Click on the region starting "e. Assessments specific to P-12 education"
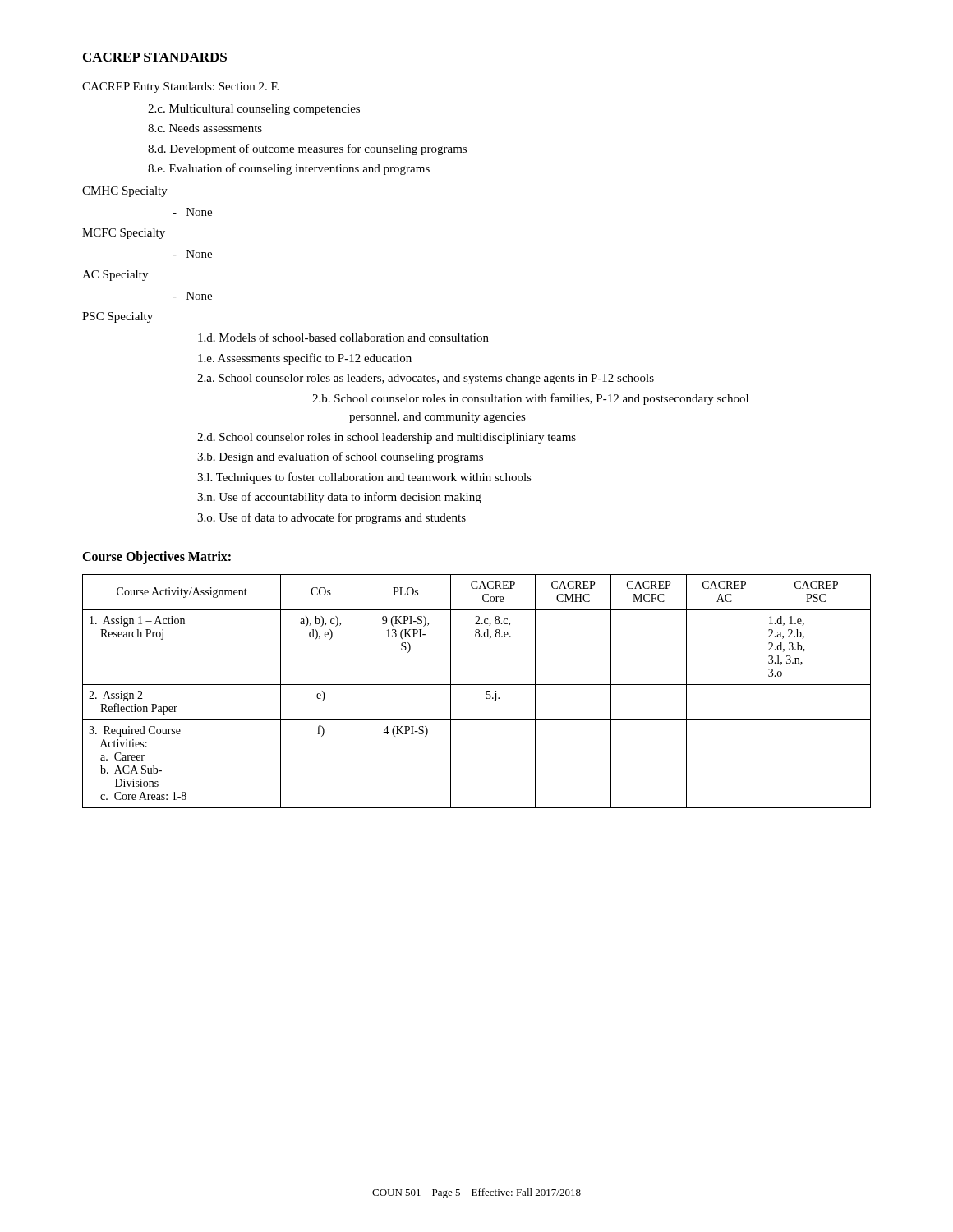The height and width of the screenshot is (1232, 953). coord(304,358)
